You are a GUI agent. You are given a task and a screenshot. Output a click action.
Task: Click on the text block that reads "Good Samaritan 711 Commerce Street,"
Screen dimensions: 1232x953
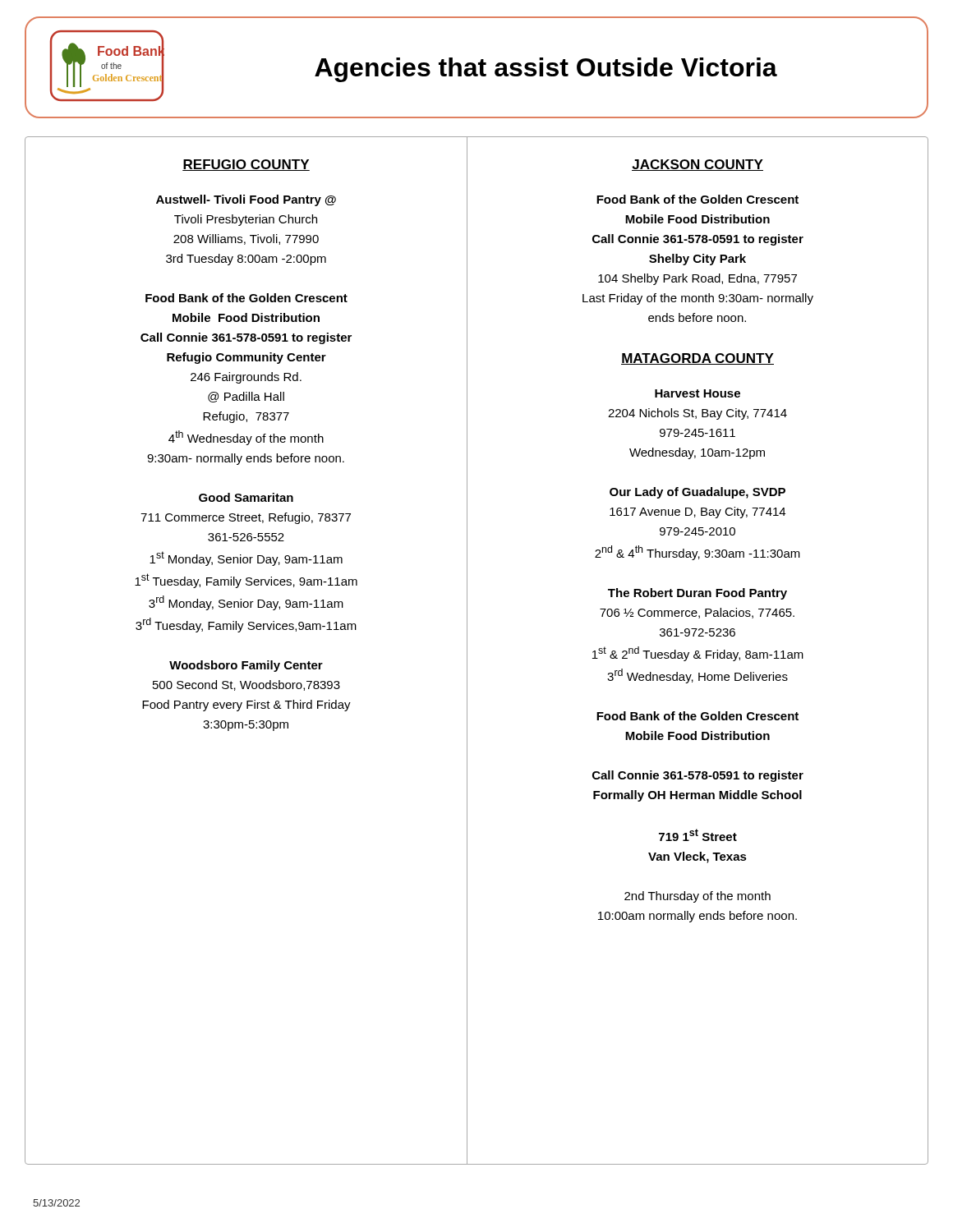246,562
